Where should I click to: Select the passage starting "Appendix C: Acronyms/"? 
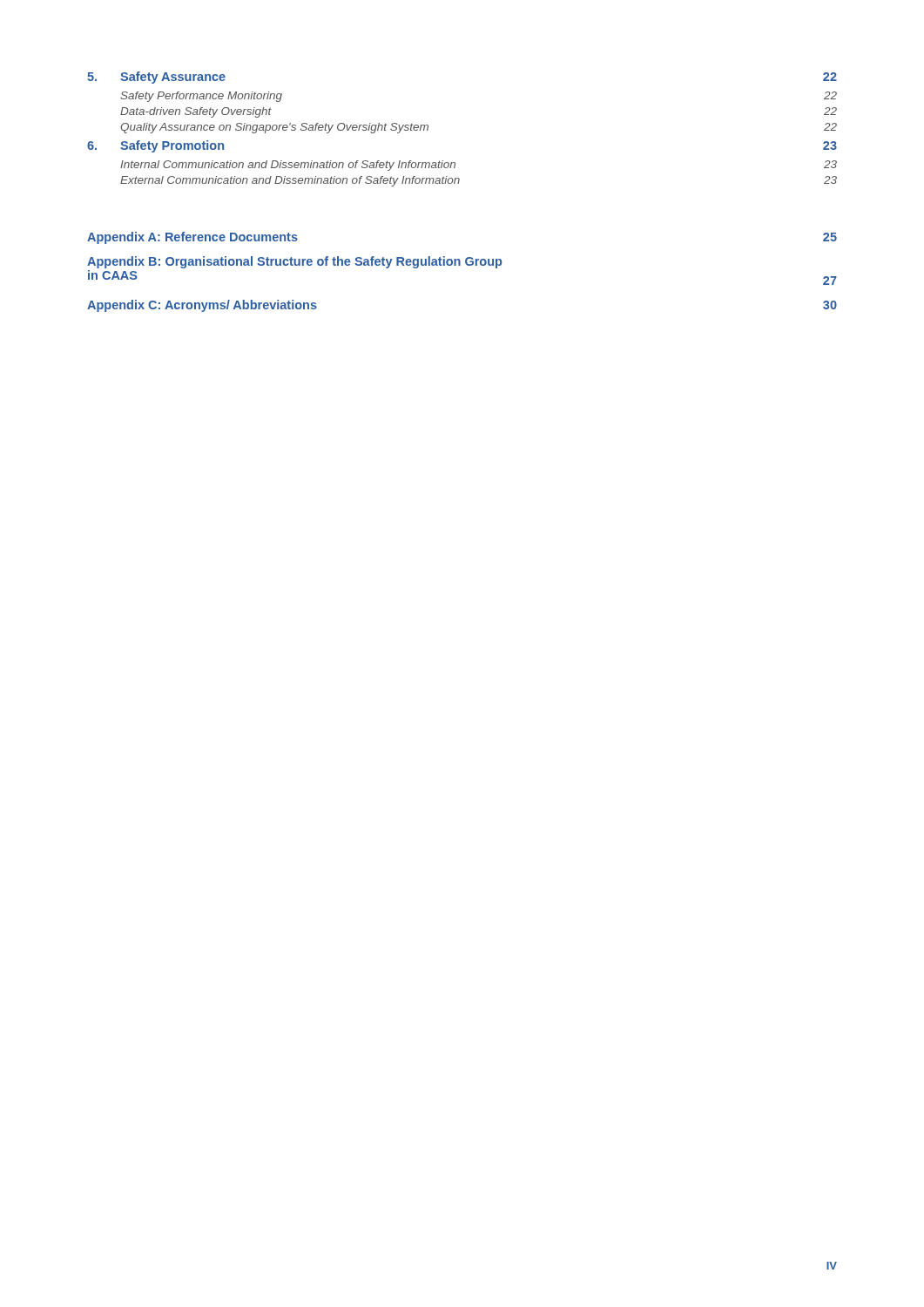(x=205, y=305)
